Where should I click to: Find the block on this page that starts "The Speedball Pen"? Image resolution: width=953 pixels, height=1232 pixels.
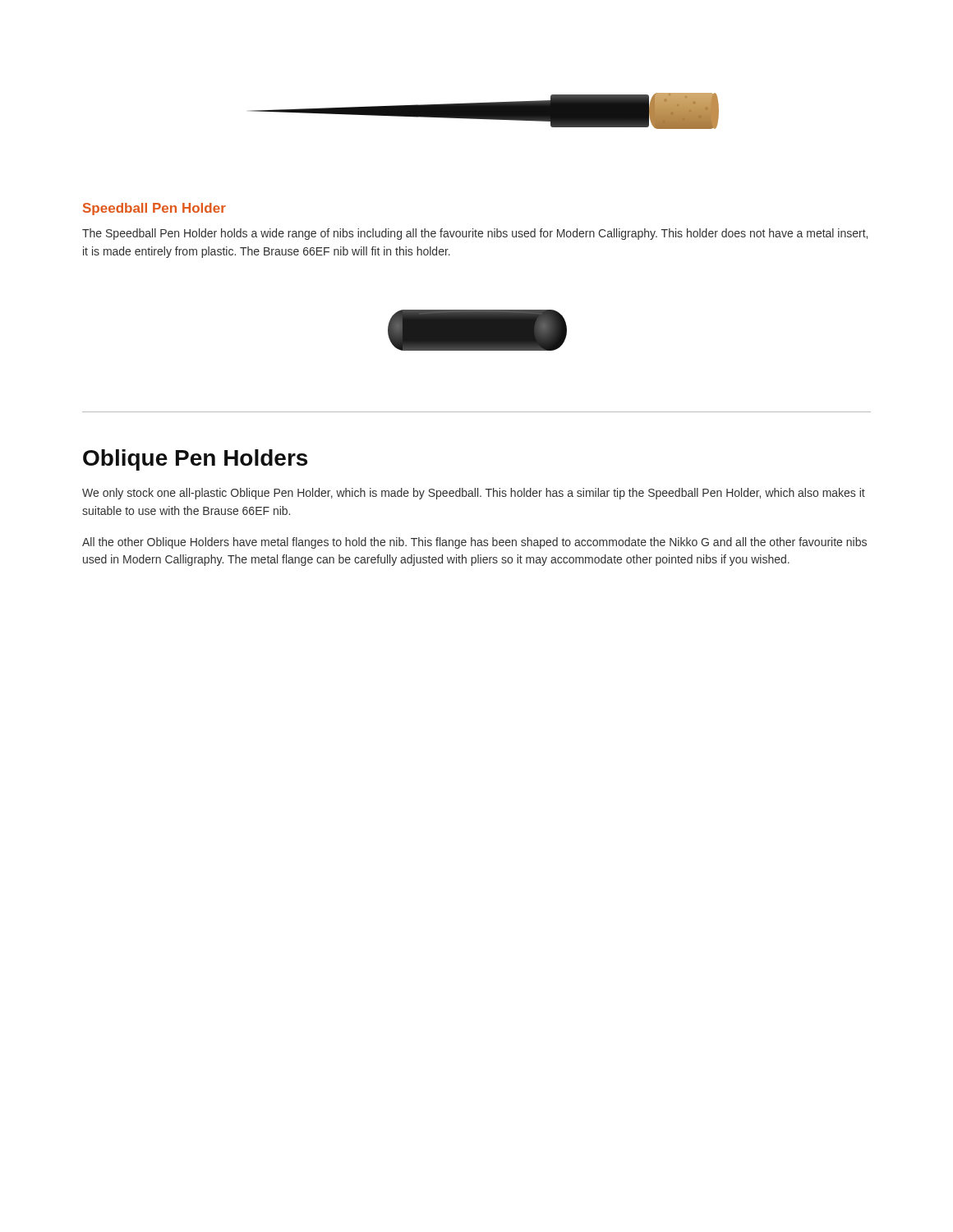pos(475,242)
